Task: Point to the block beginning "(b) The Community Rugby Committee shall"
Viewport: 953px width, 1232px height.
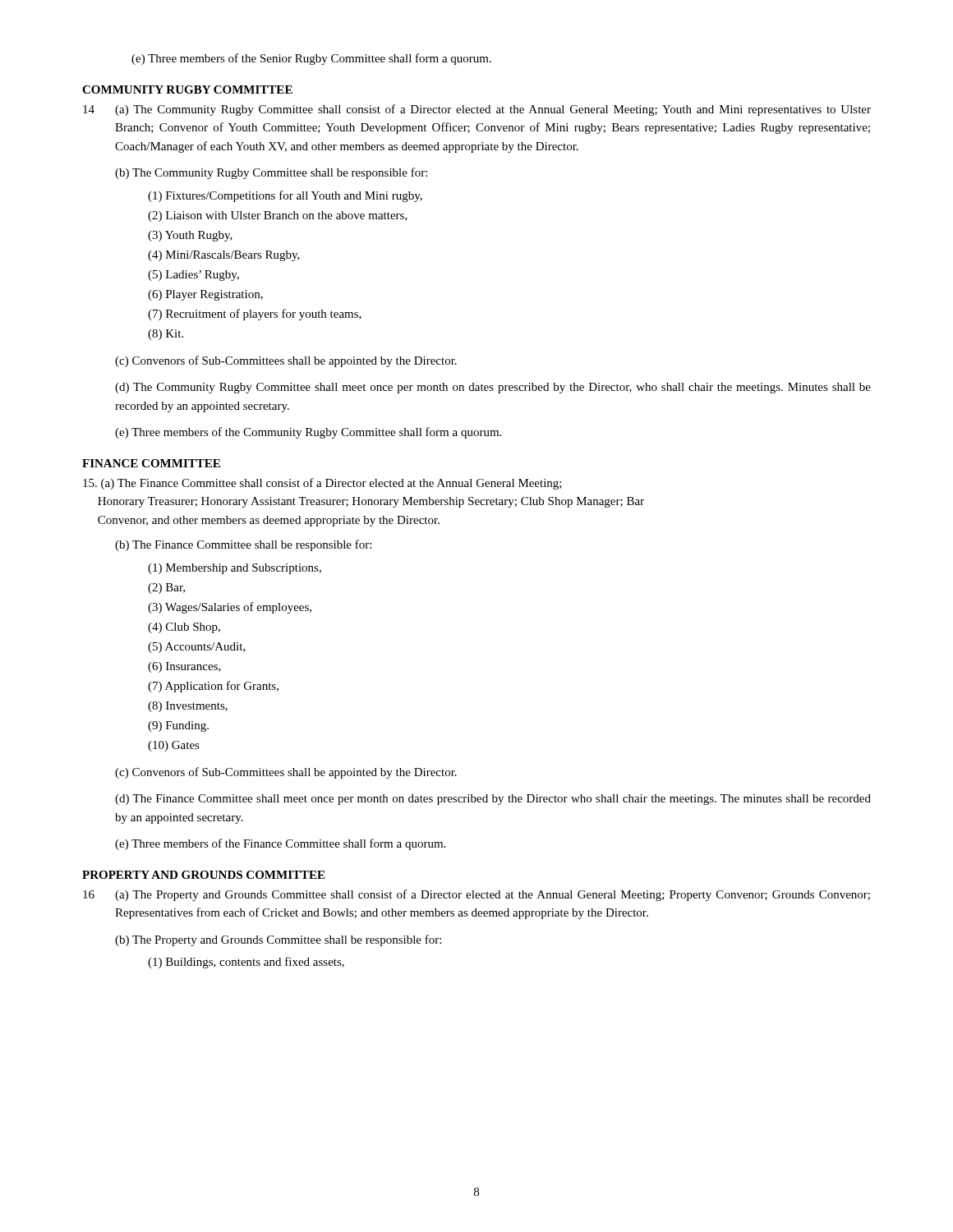Action: click(272, 172)
